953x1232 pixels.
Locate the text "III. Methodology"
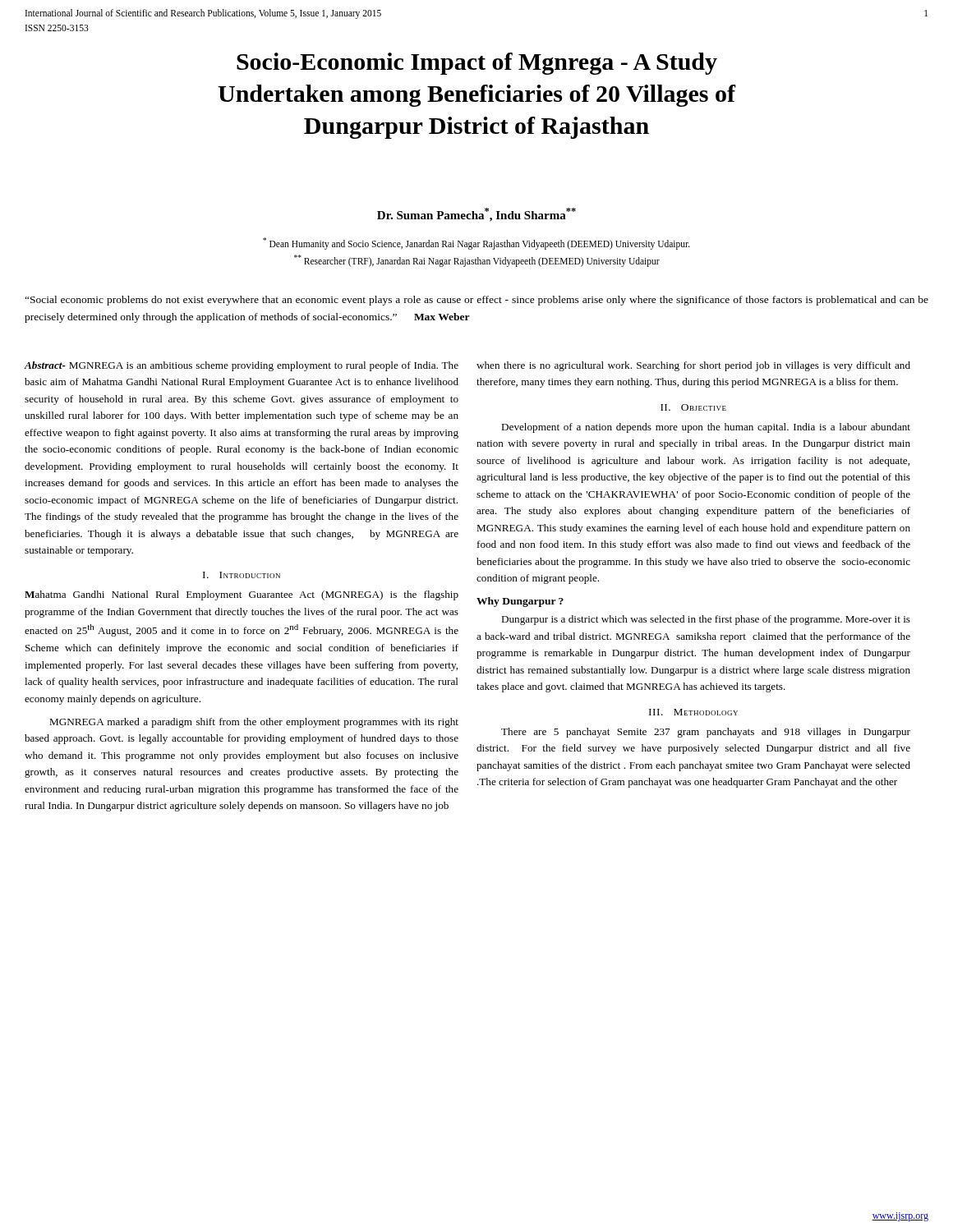(693, 711)
